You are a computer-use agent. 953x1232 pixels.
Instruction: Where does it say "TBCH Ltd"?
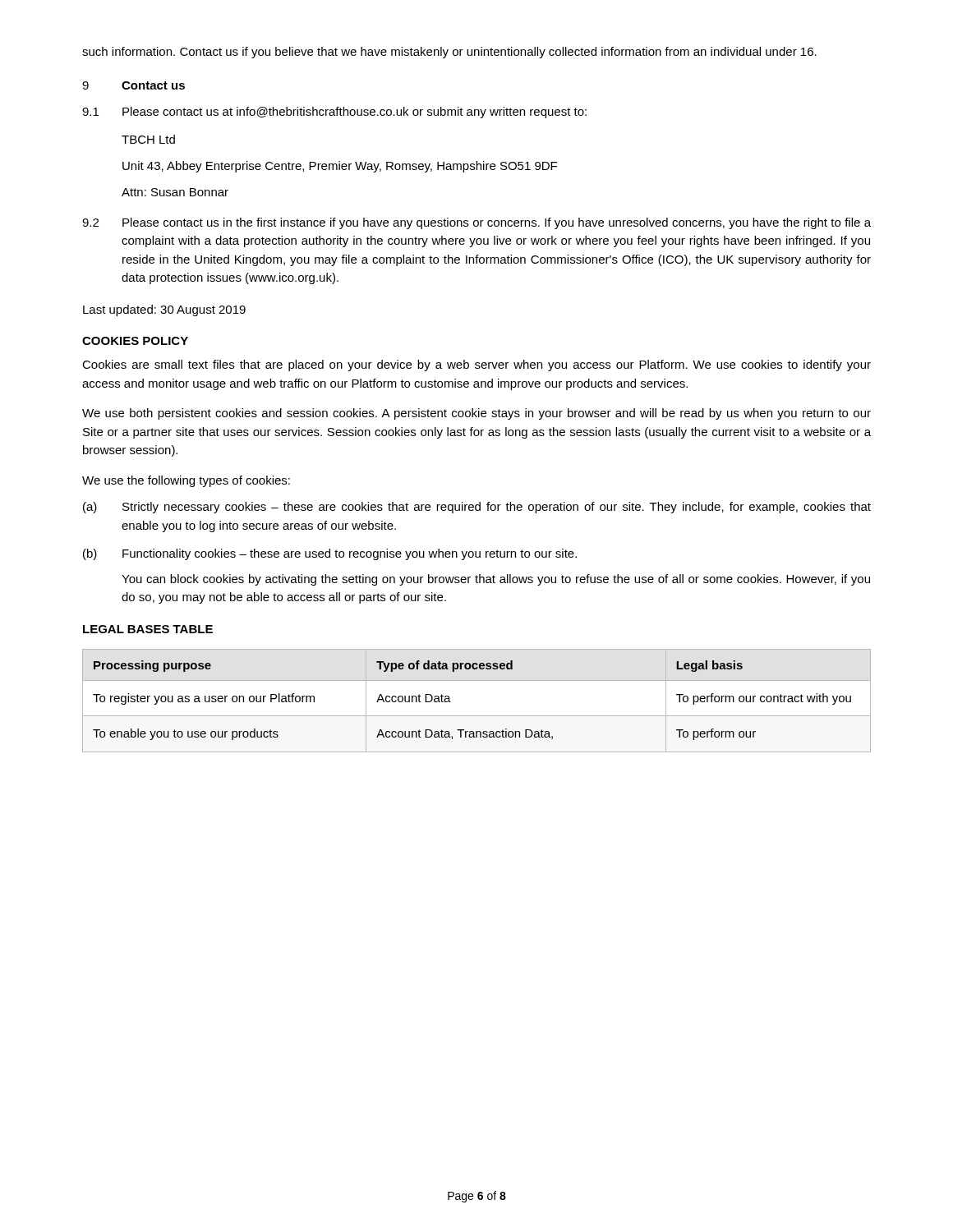149,139
